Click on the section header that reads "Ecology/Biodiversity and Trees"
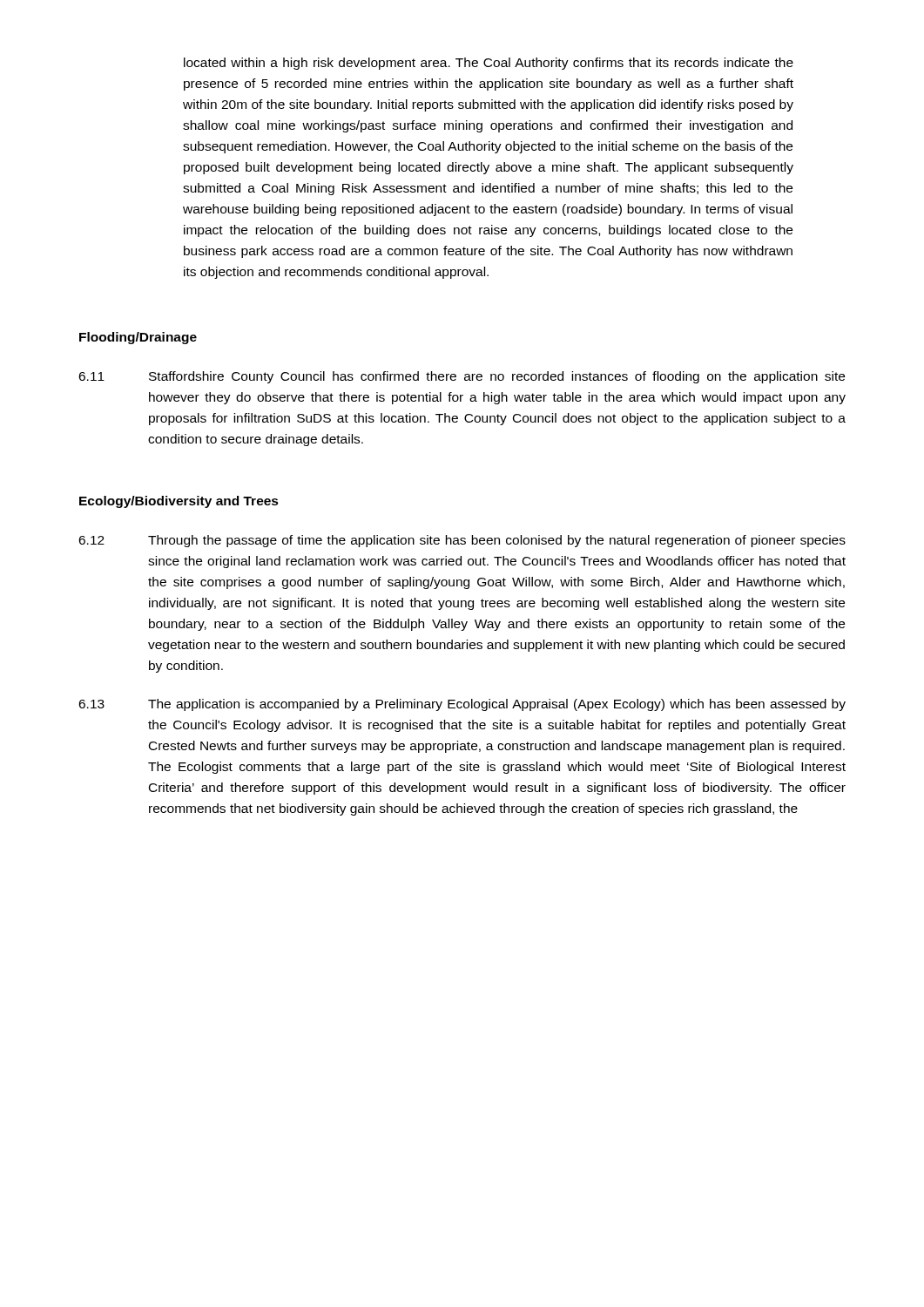Viewport: 924px width, 1307px height. click(x=179, y=501)
